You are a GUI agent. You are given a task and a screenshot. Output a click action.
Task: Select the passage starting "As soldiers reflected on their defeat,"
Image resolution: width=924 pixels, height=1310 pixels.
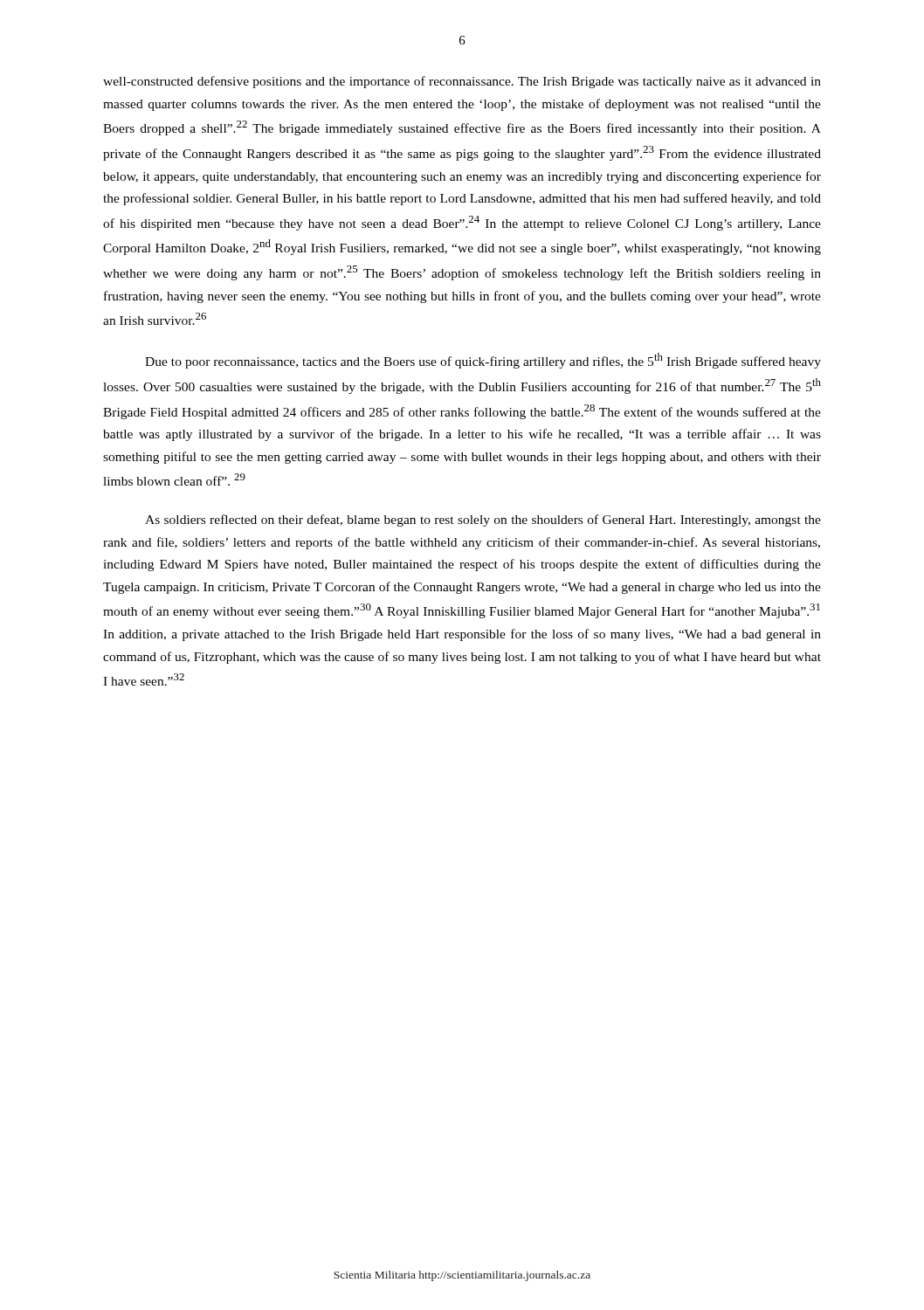tap(462, 600)
